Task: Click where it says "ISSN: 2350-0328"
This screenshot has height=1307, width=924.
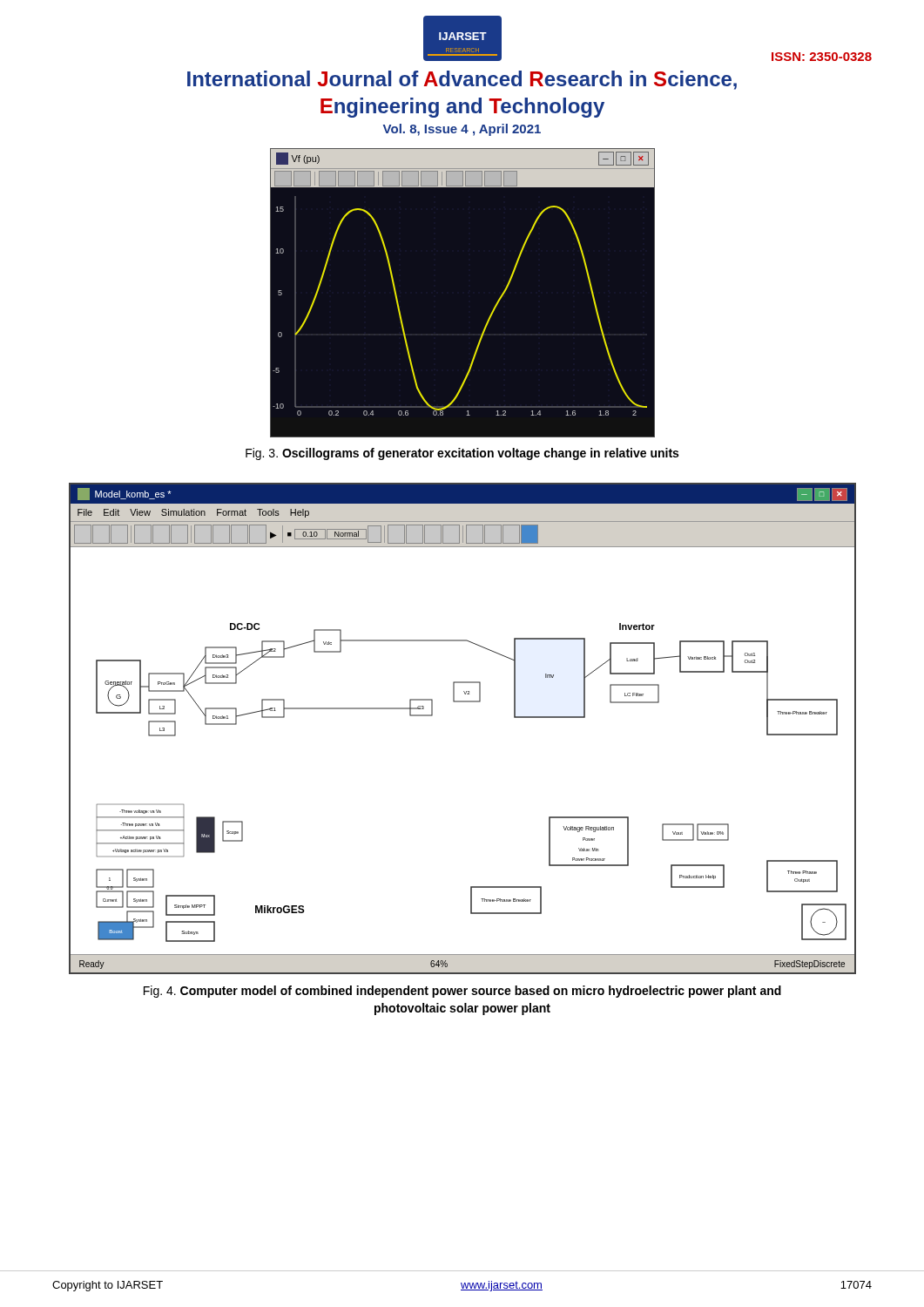Action: [821, 56]
